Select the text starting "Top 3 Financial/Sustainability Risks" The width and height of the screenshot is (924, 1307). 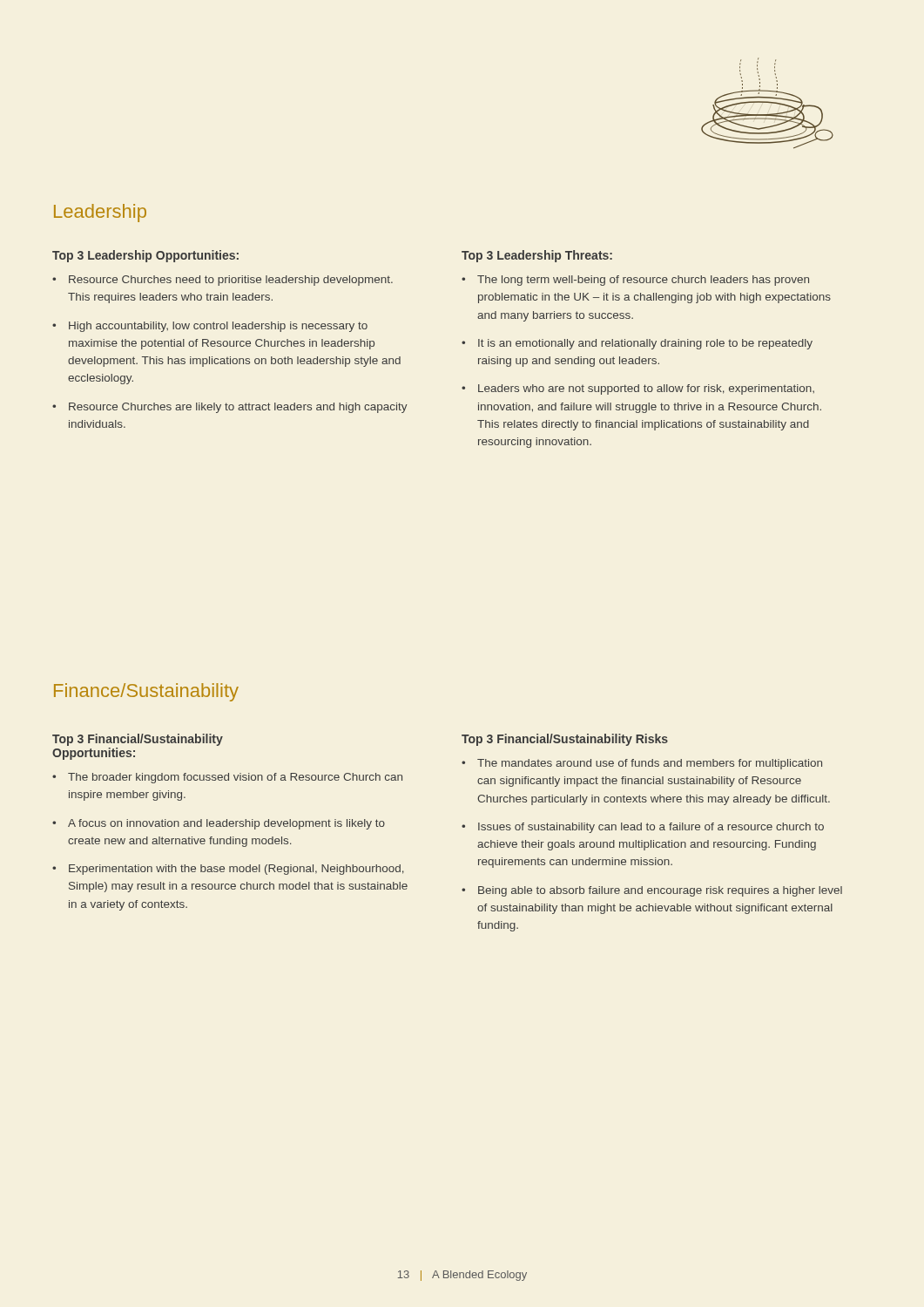point(565,739)
